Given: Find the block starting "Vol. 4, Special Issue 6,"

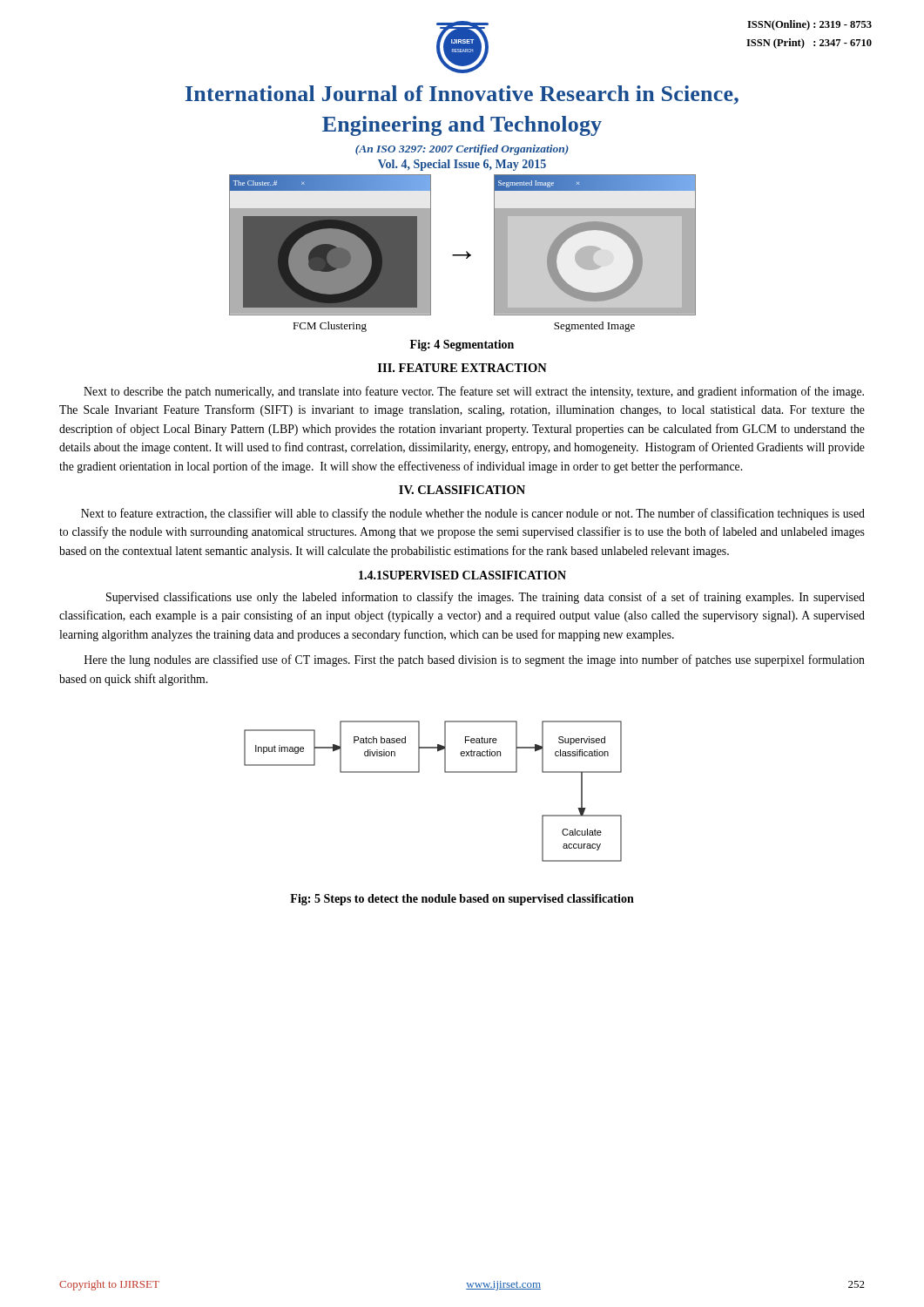Looking at the screenshot, I should (x=462, y=164).
